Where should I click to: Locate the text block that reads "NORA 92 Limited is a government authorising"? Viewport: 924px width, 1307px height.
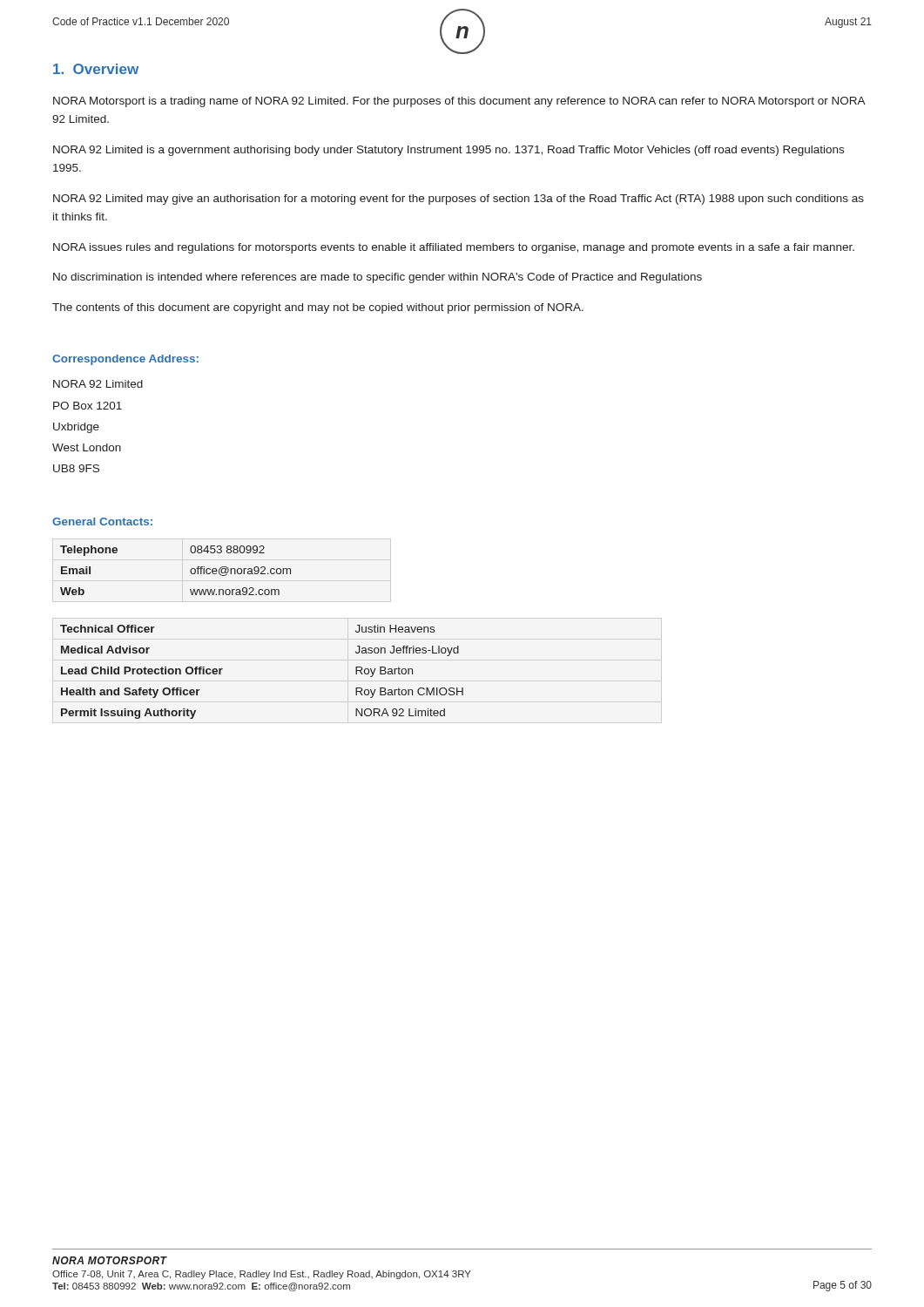448,158
